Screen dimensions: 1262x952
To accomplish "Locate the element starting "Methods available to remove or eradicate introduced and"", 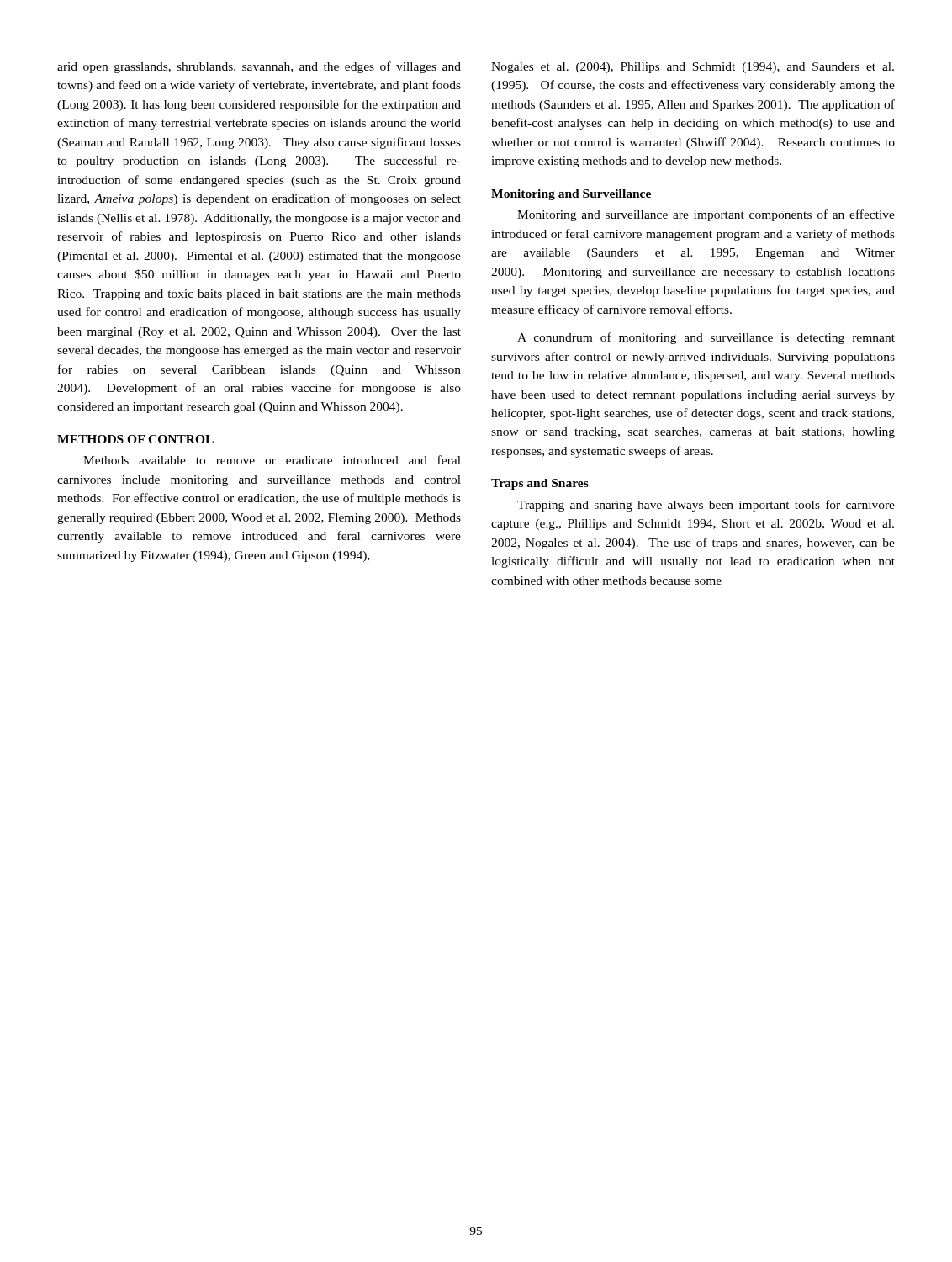I will 259,508.
